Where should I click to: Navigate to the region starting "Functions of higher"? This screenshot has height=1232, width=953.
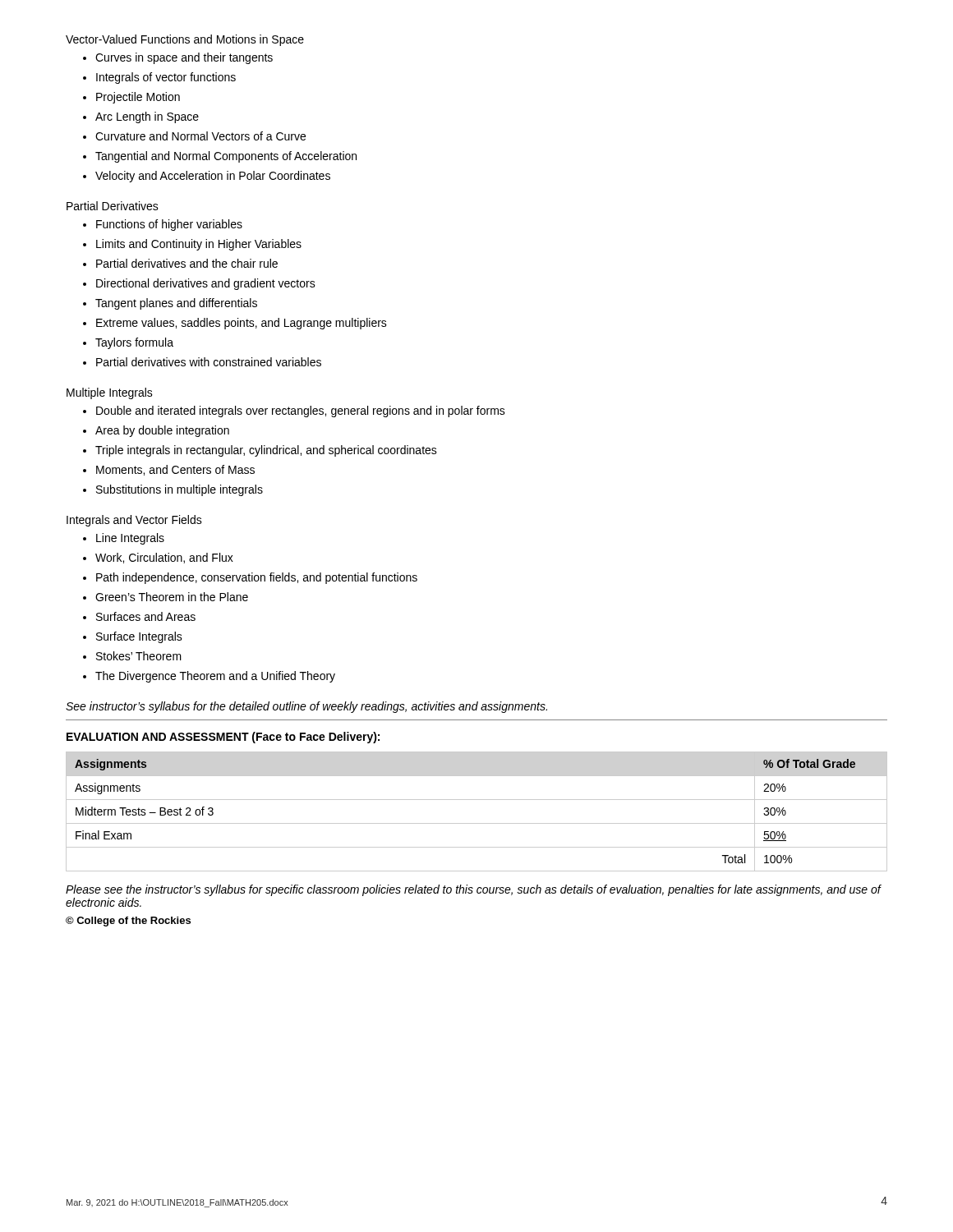click(x=169, y=224)
